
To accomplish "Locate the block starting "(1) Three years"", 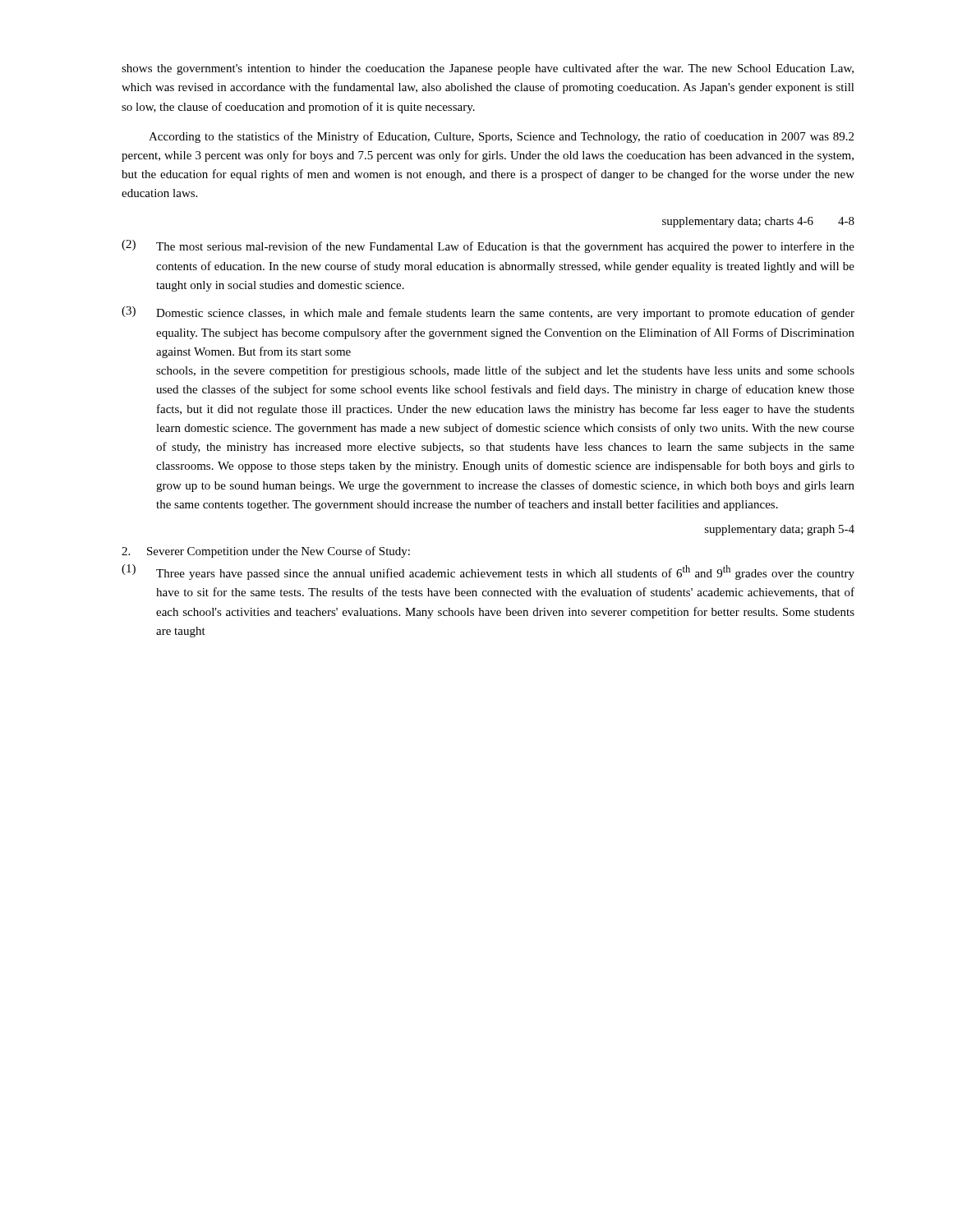I will pos(488,601).
